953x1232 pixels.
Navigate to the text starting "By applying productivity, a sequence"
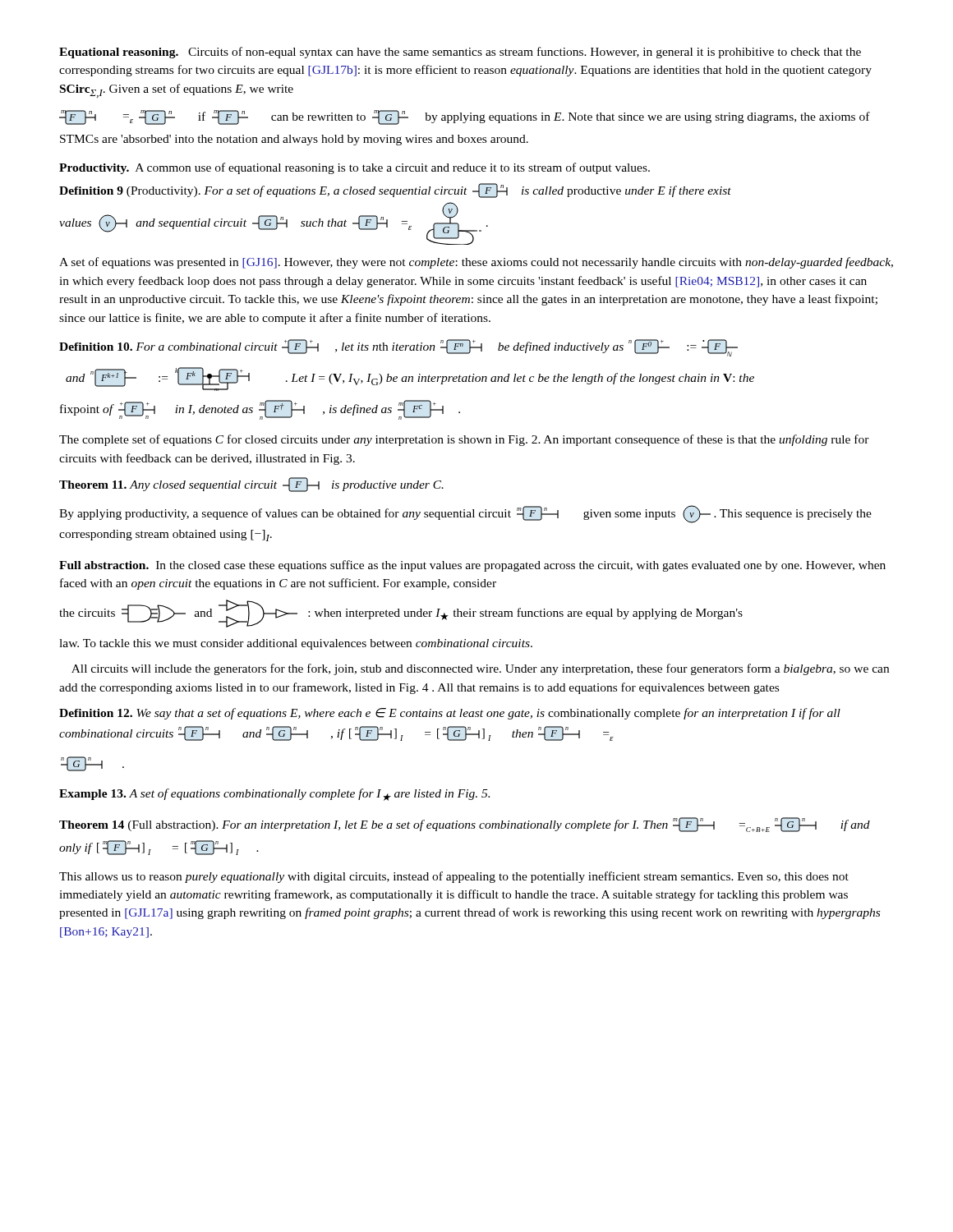click(x=465, y=524)
